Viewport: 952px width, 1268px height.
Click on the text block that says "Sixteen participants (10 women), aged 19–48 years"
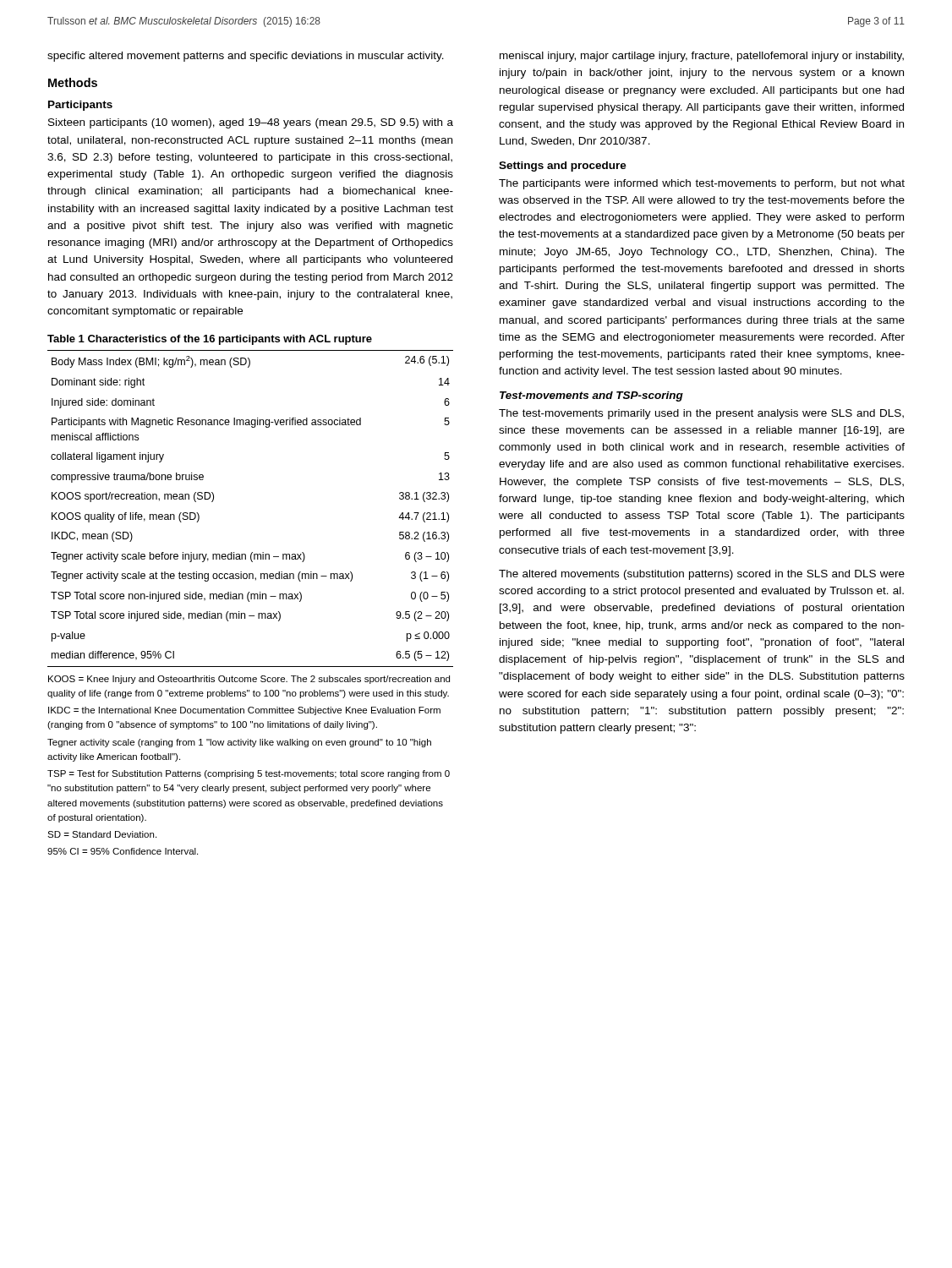click(x=250, y=217)
